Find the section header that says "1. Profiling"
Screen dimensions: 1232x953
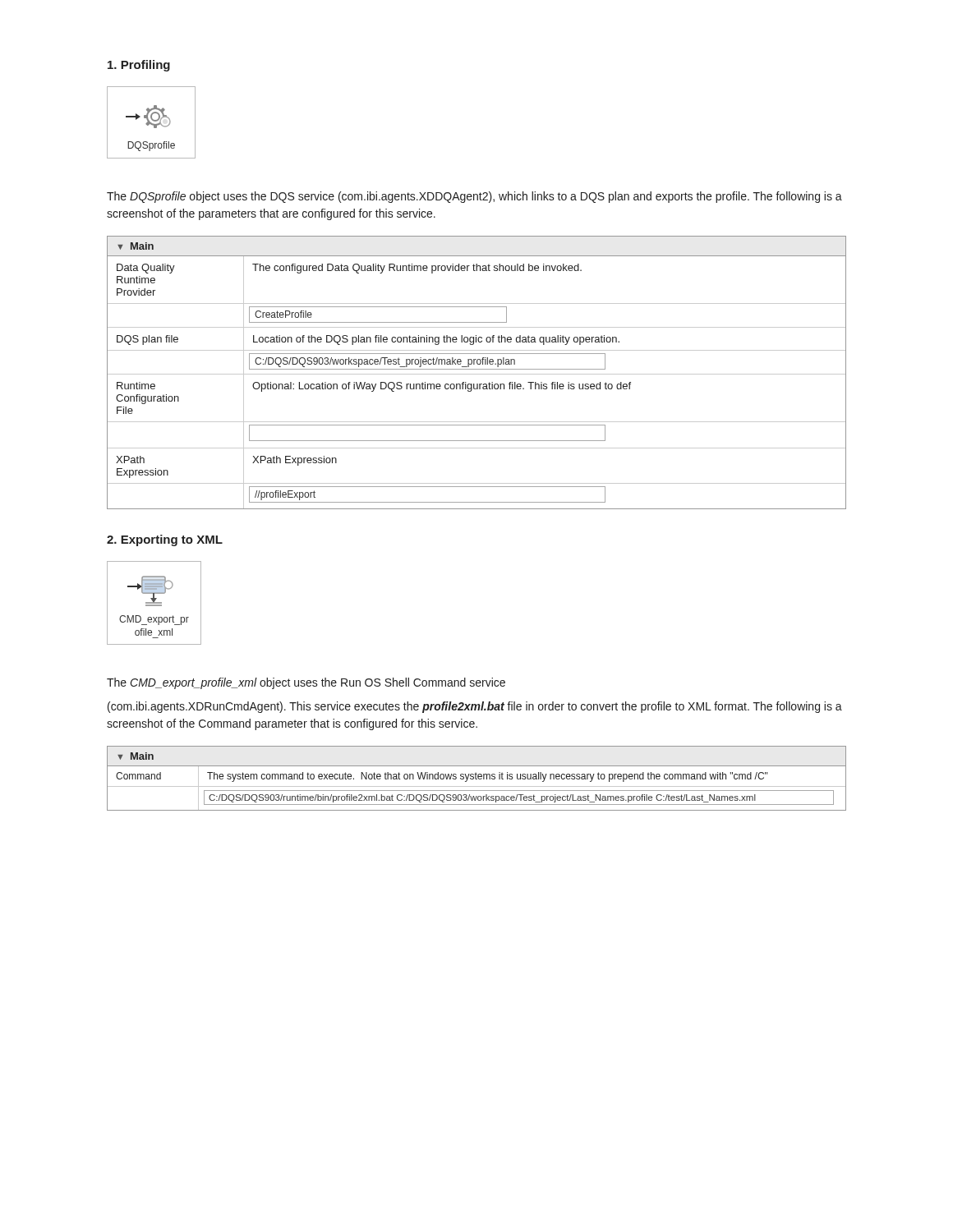coord(139,64)
